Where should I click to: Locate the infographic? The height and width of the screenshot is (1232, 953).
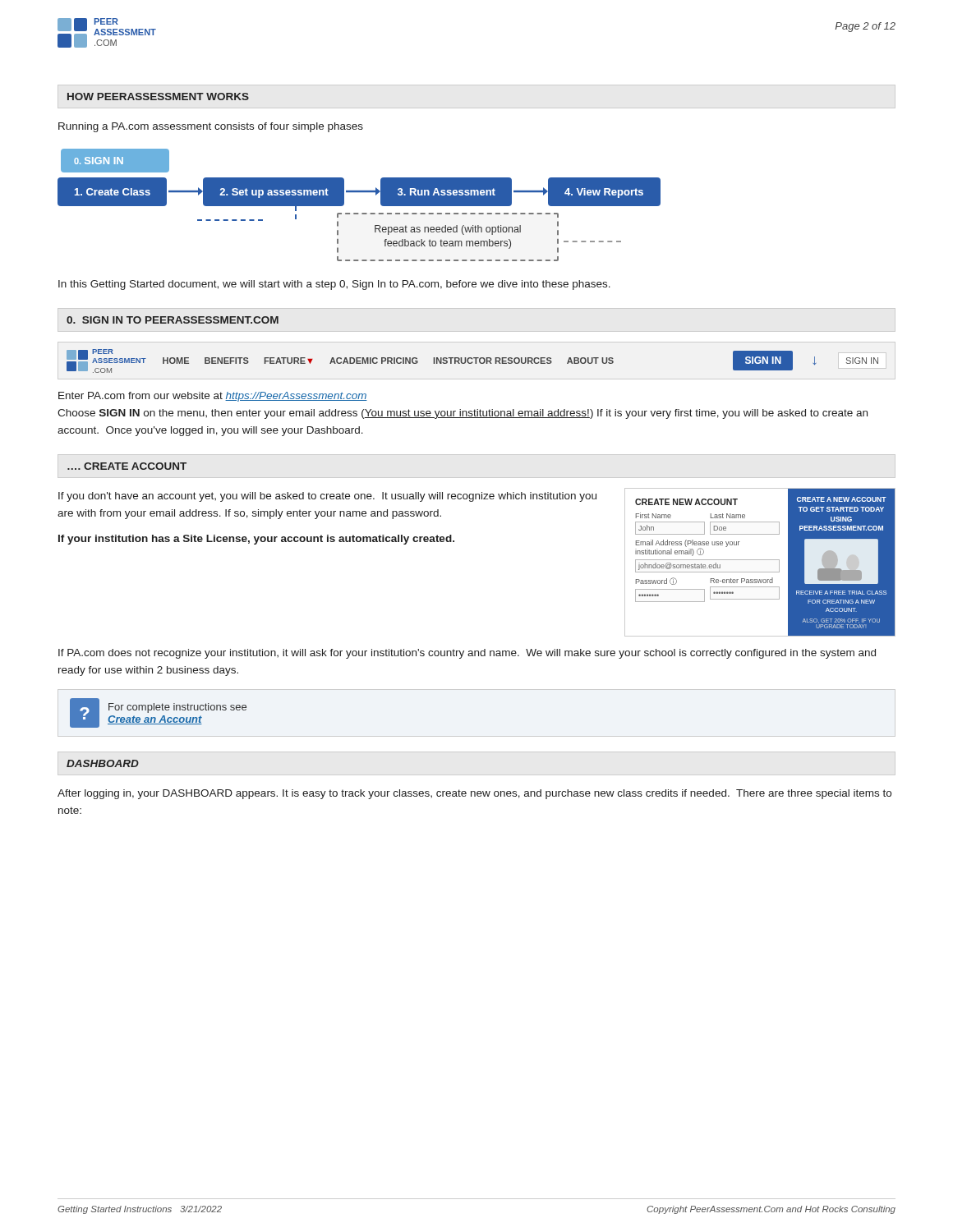476,713
